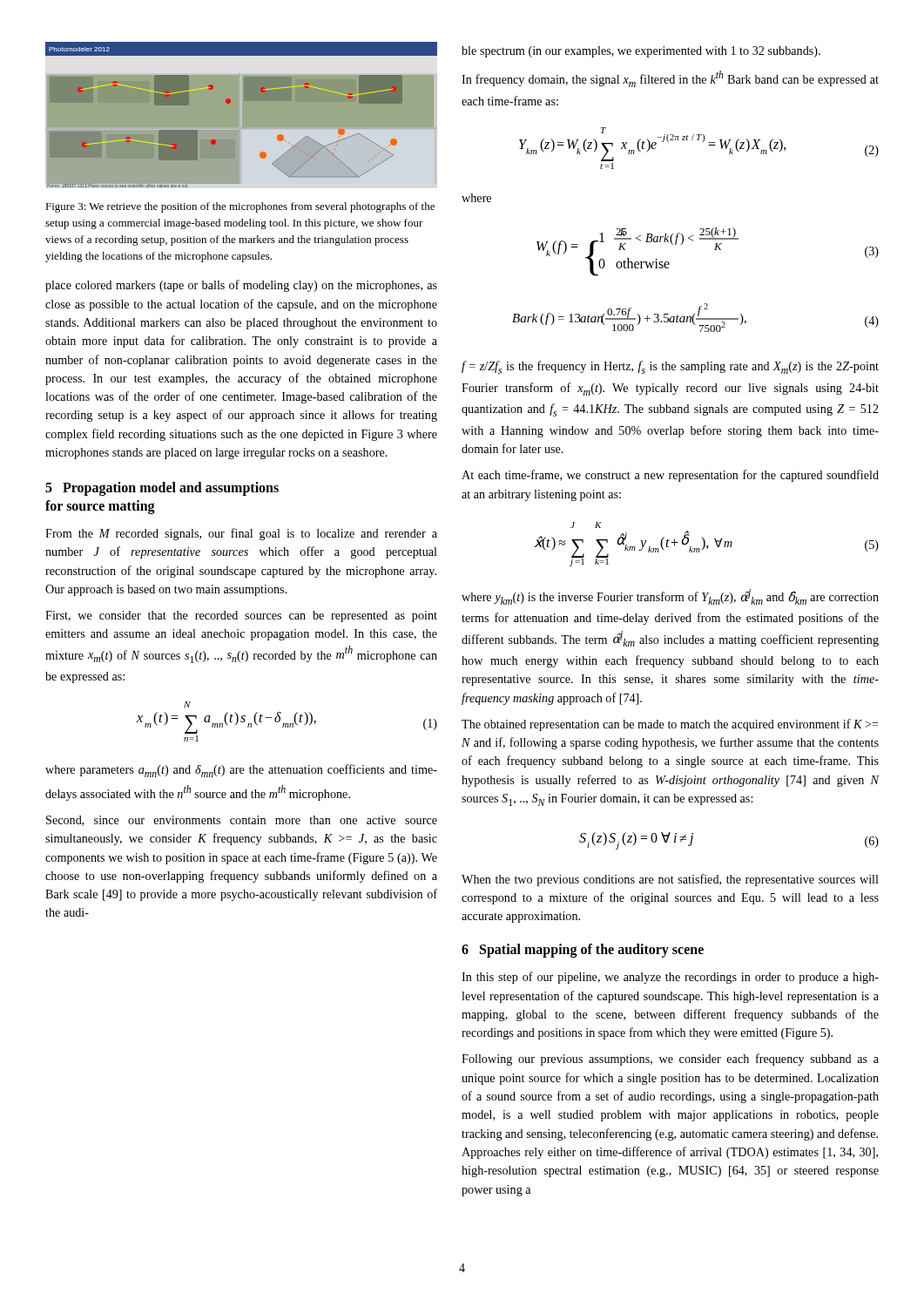Click the caption that begins "Figure 3: We retrieve the"
Image resolution: width=924 pixels, height=1307 pixels.
click(x=240, y=231)
